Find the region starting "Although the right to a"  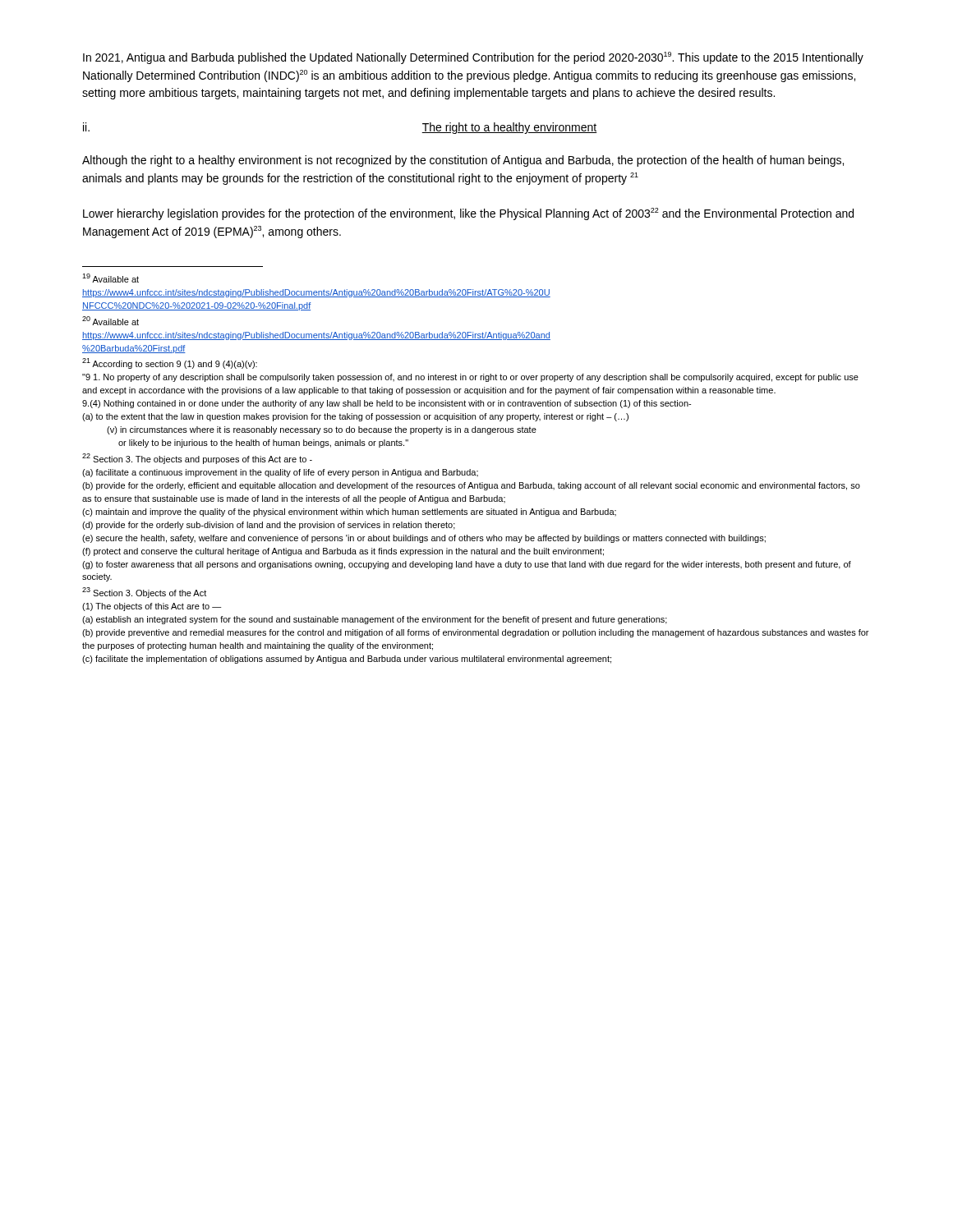tap(464, 169)
